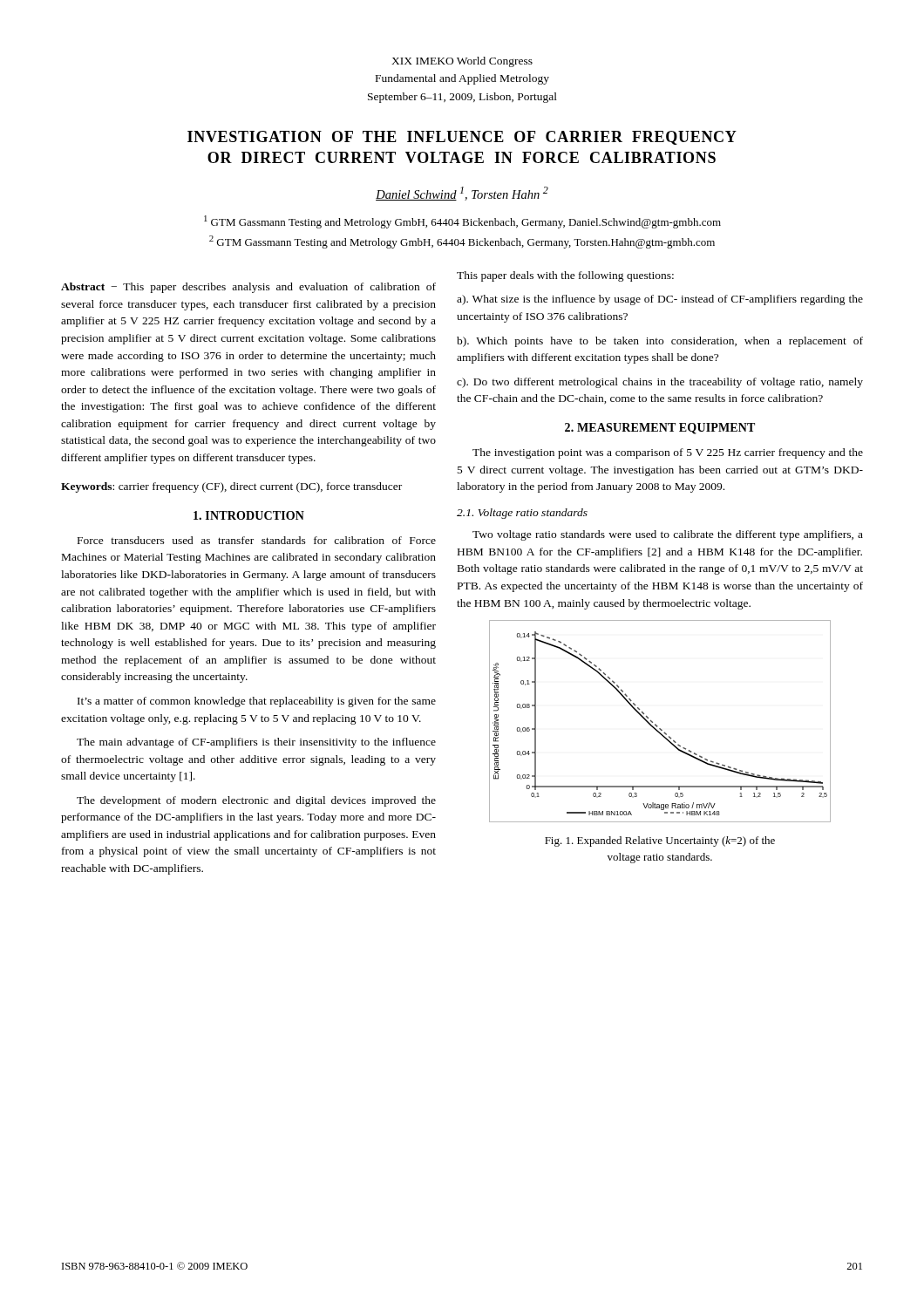The image size is (924, 1308).
Task: Click on the section header that says "1. INTRODUCTION"
Action: point(248,515)
